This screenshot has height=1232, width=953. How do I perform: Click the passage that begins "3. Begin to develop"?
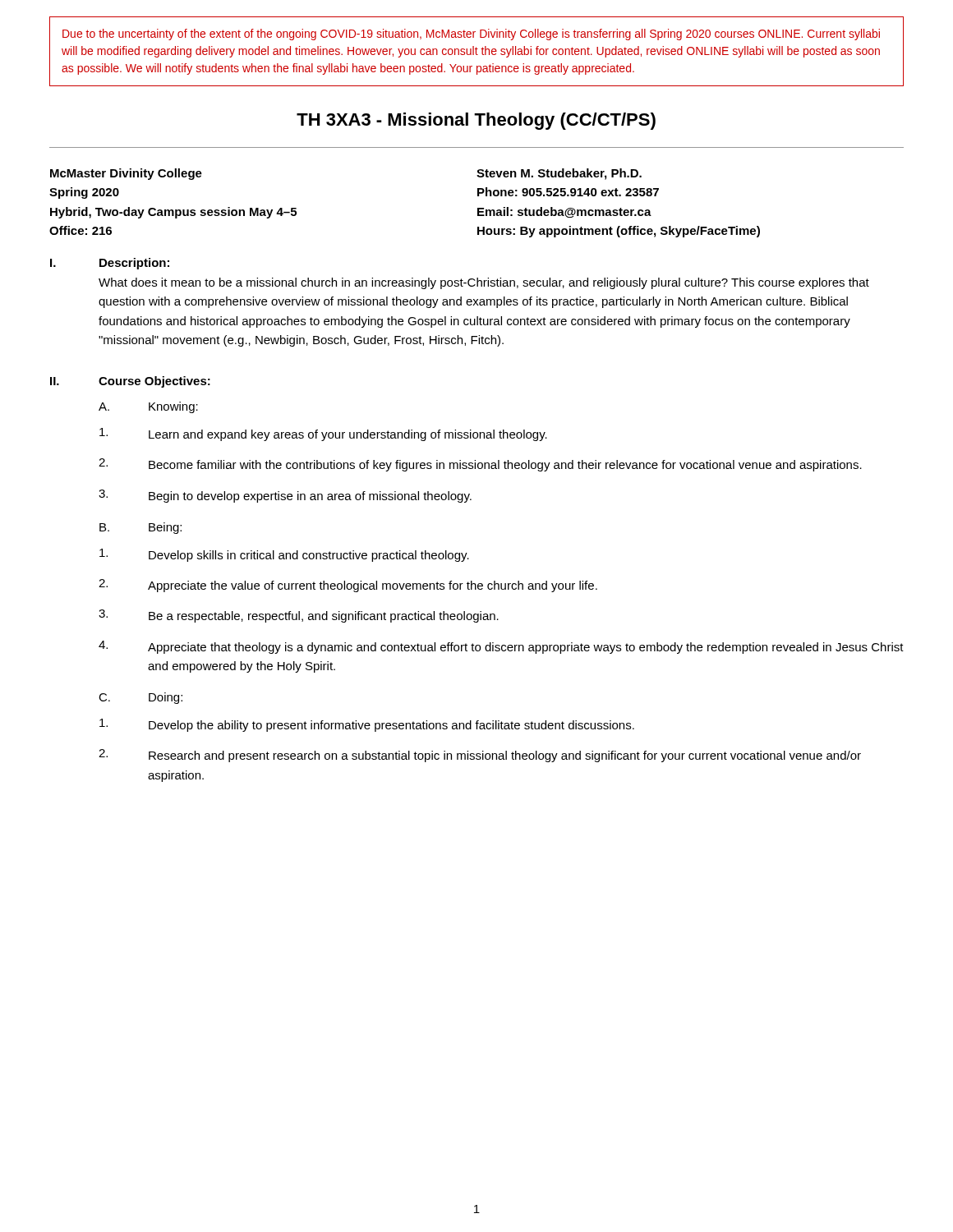pyautogui.click(x=285, y=496)
